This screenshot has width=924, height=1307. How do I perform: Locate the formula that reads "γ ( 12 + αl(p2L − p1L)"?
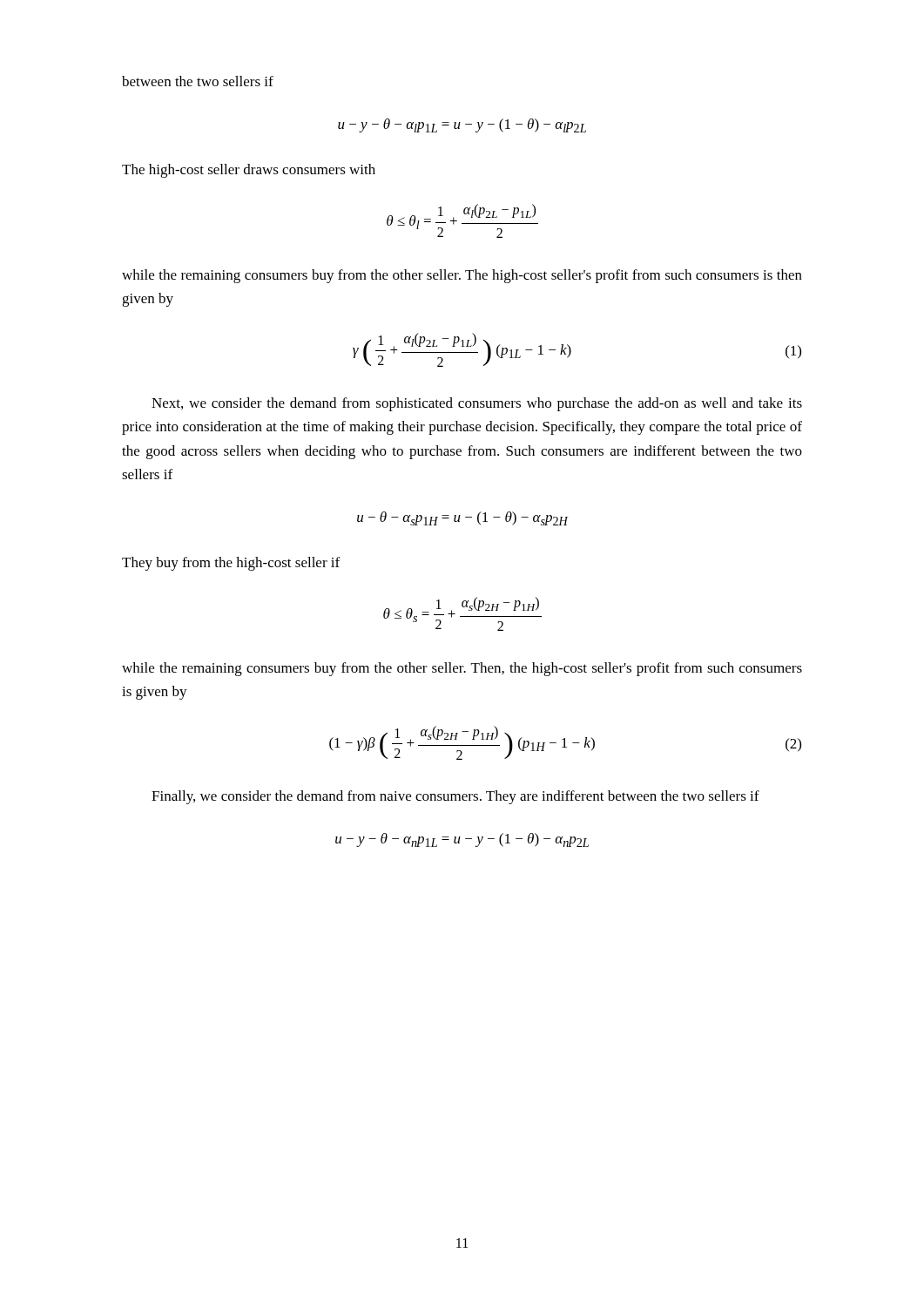462,351
